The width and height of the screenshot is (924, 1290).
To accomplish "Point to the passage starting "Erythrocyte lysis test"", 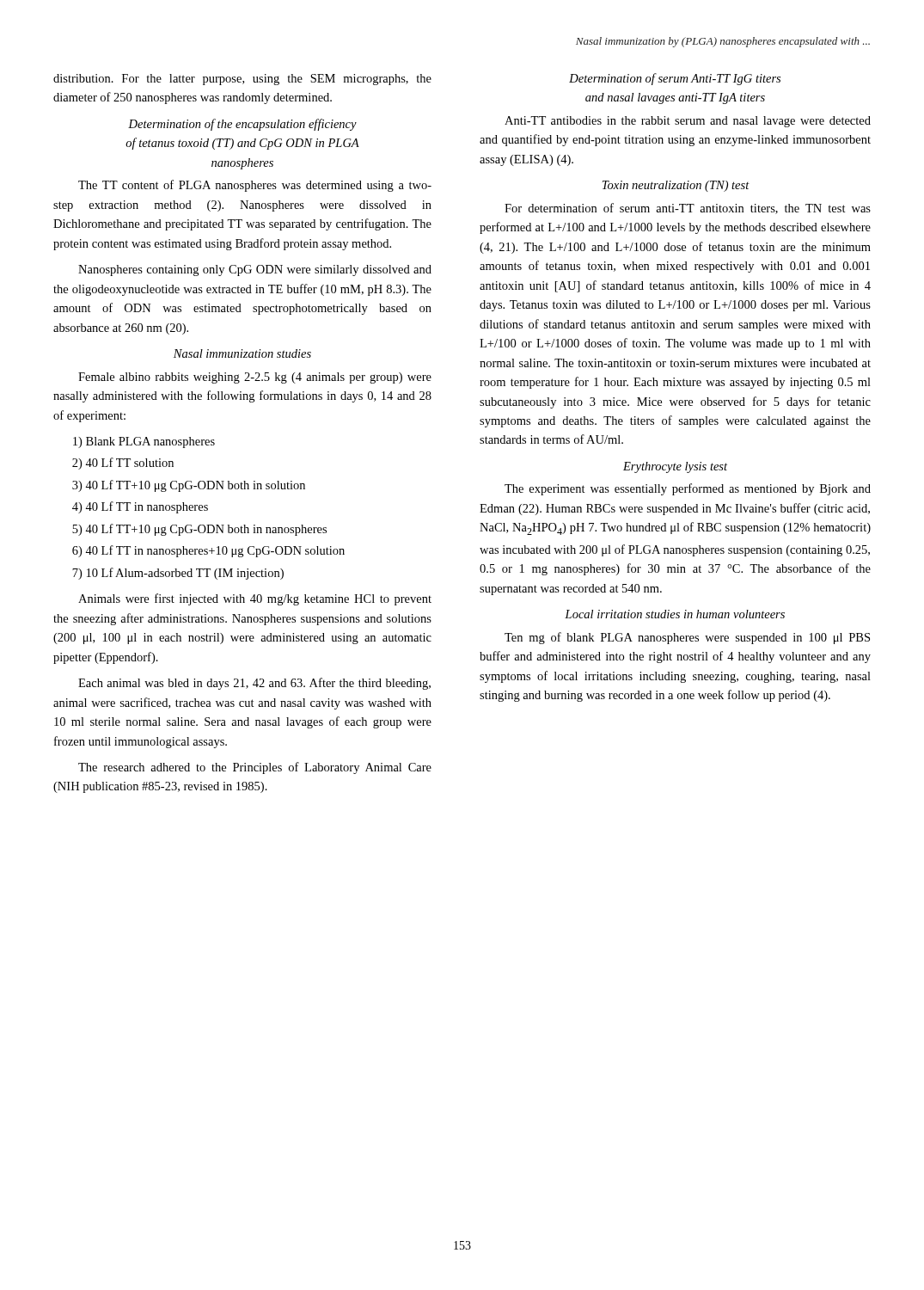I will 675,466.
